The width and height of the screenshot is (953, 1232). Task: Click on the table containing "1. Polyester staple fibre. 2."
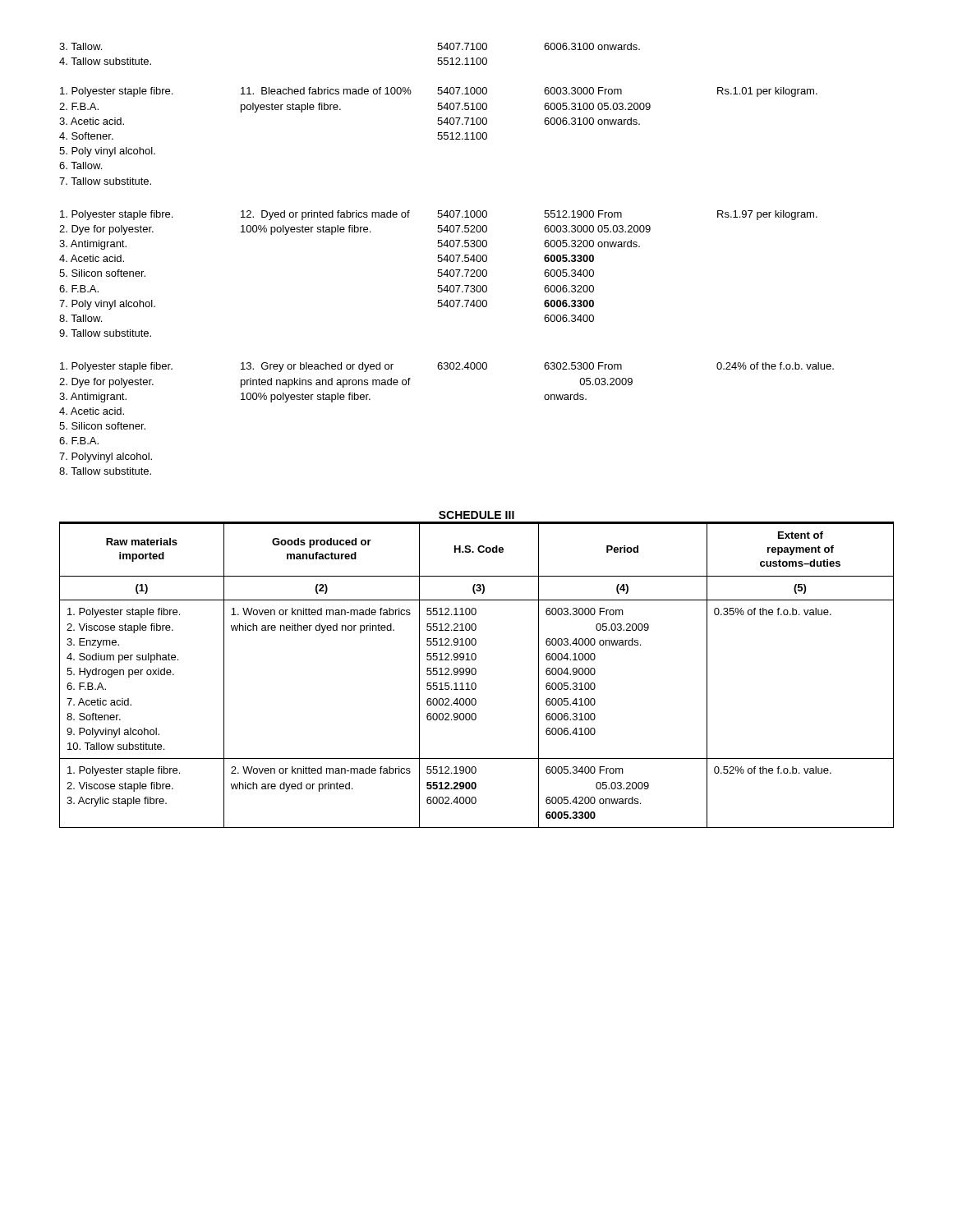point(476,676)
